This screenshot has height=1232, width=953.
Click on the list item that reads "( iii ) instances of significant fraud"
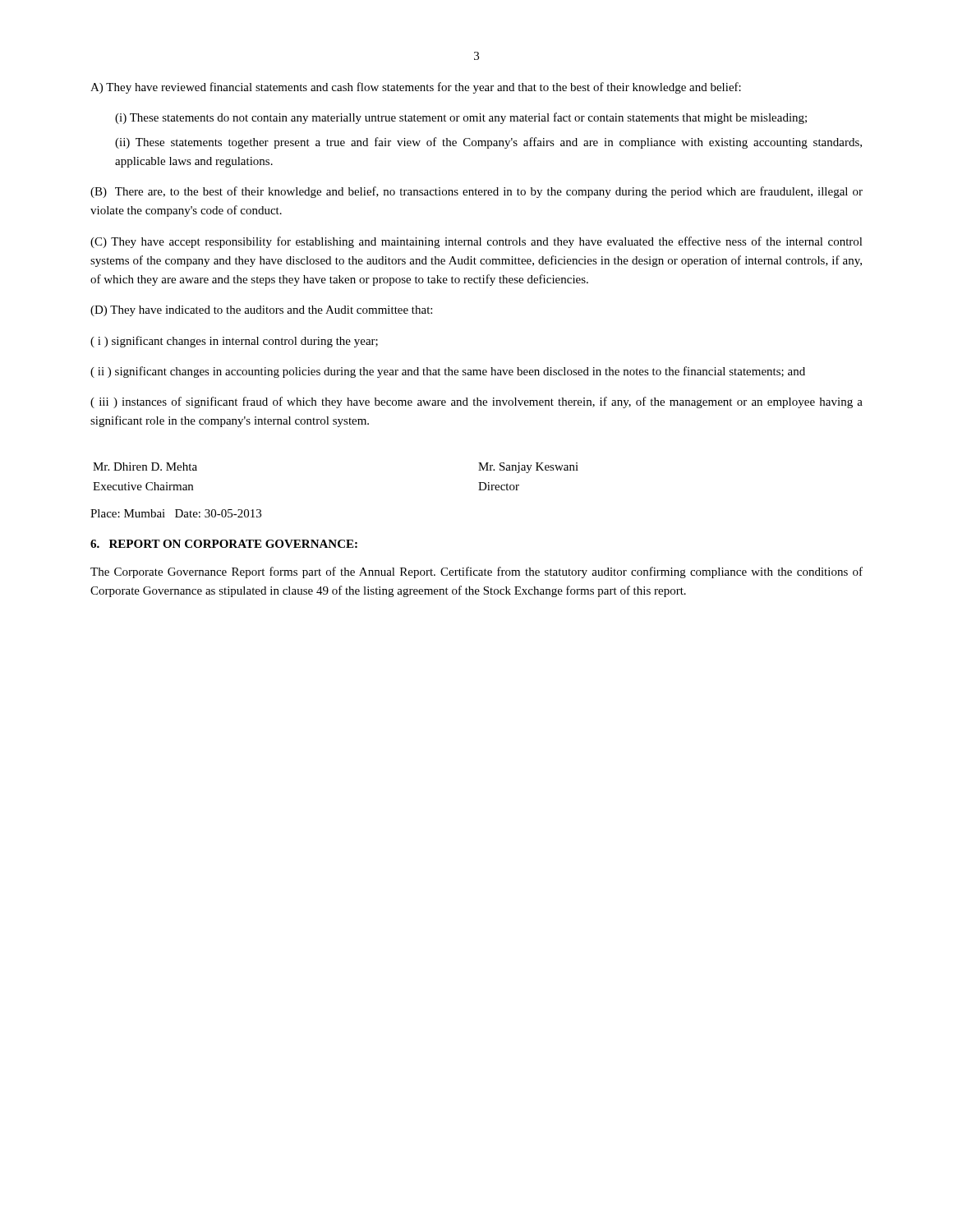tap(476, 411)
